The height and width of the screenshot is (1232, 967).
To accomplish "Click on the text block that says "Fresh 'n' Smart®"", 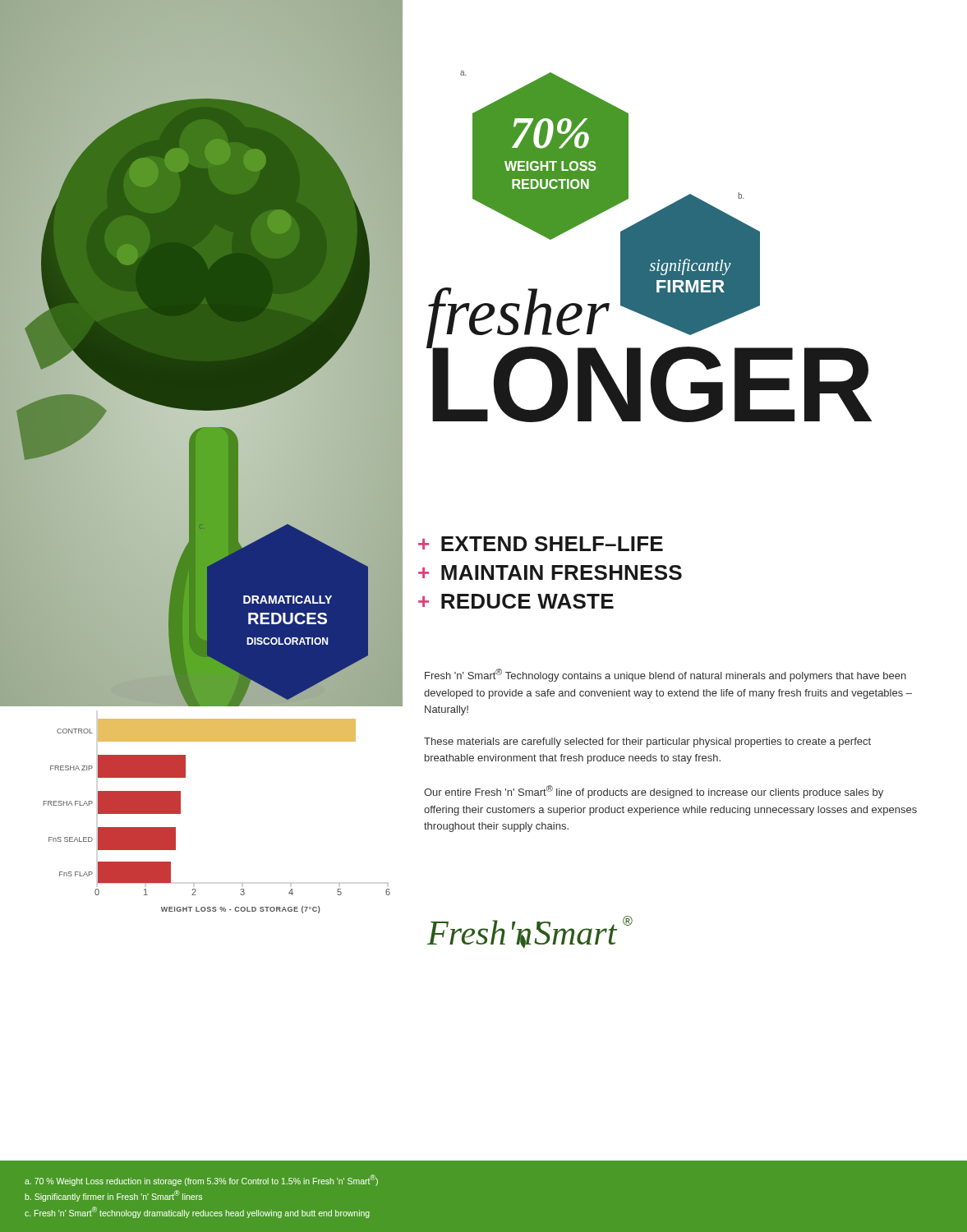I will click(668, 691).
